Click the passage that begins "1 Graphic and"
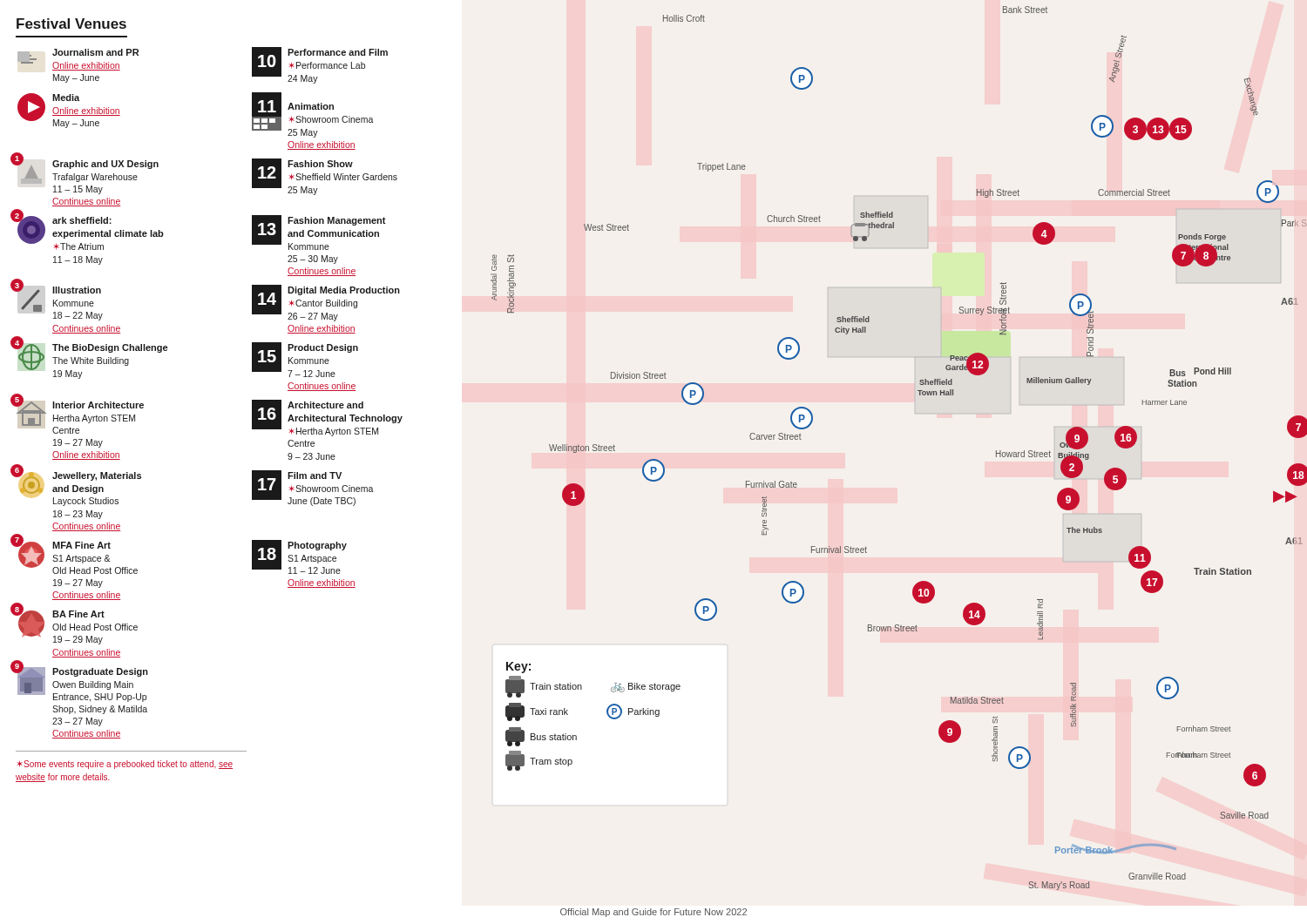Screen dimensions: 924x1307 coord(87,183)
